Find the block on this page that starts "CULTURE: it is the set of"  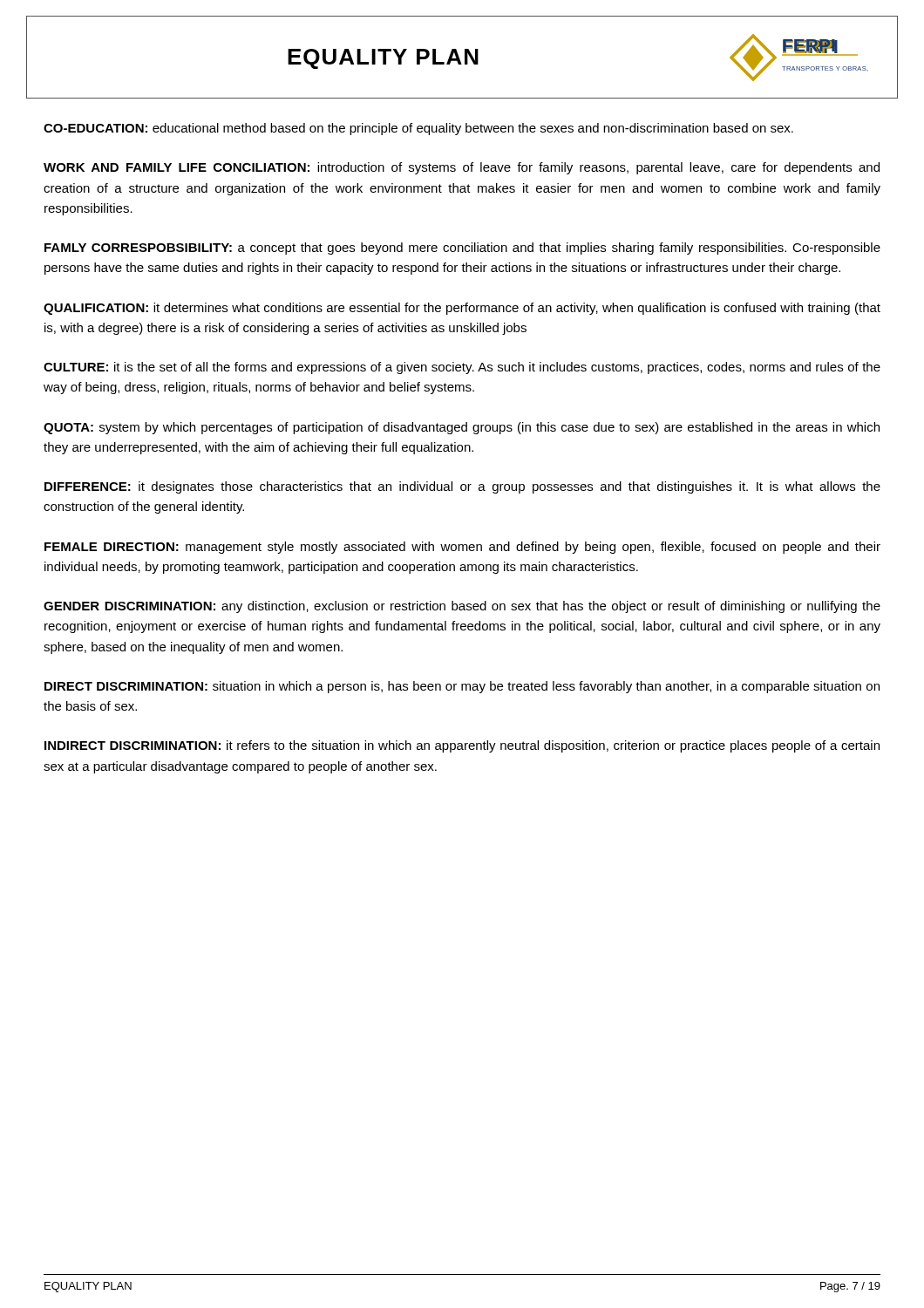click(x=462, y=377)
